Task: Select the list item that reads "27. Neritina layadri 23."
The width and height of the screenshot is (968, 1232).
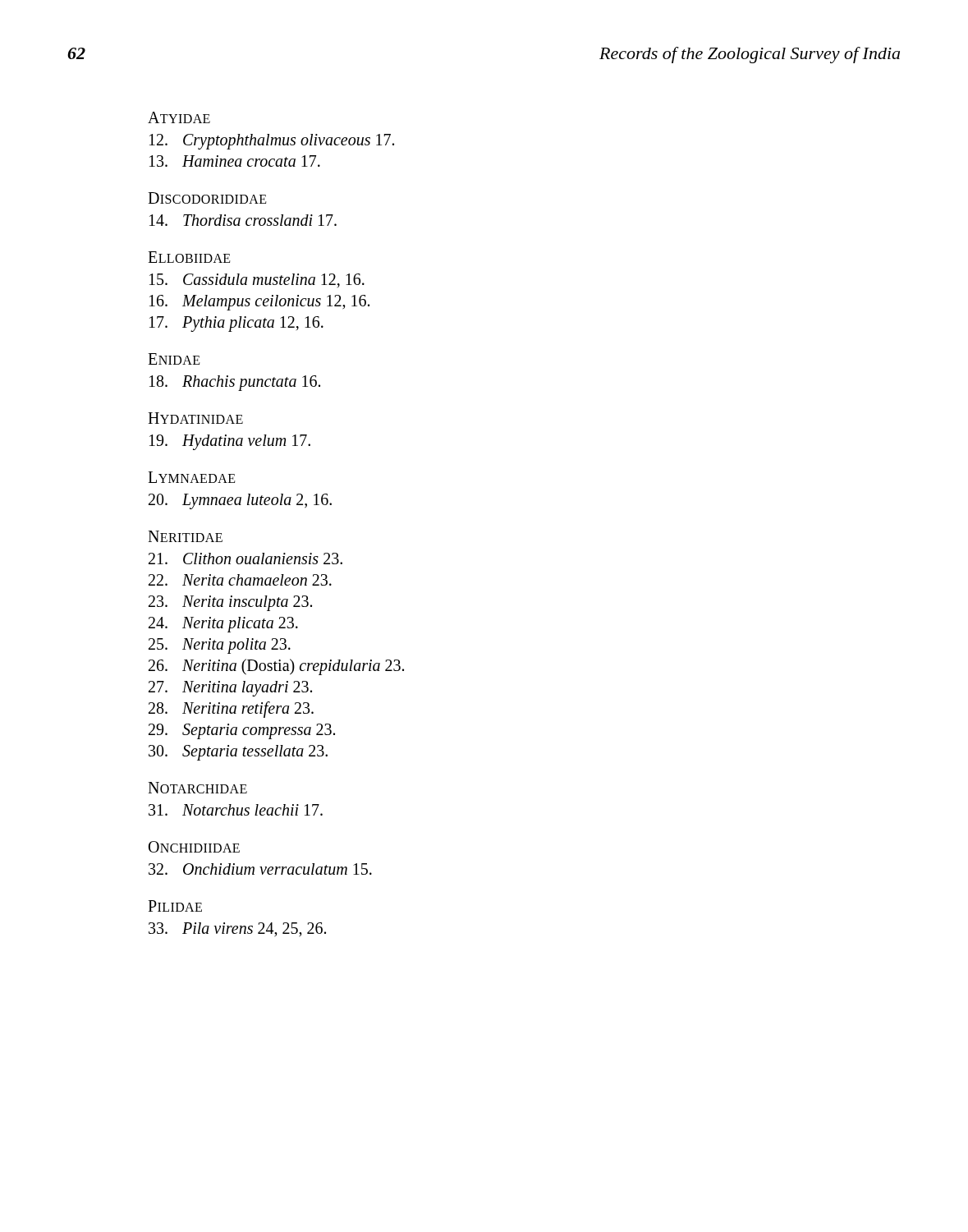Action: [230, 687]
